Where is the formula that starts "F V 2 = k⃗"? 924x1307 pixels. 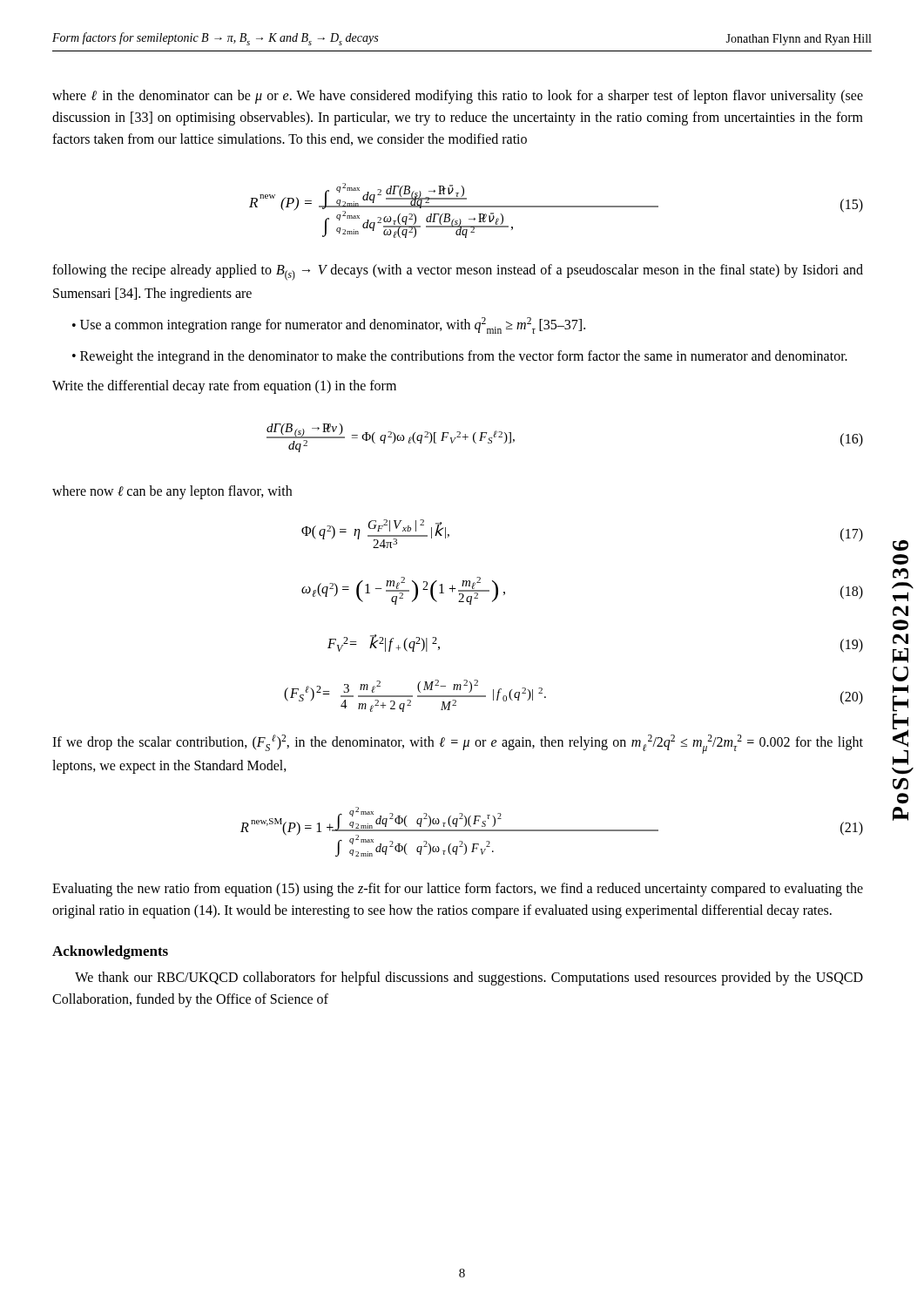point(385,643)
